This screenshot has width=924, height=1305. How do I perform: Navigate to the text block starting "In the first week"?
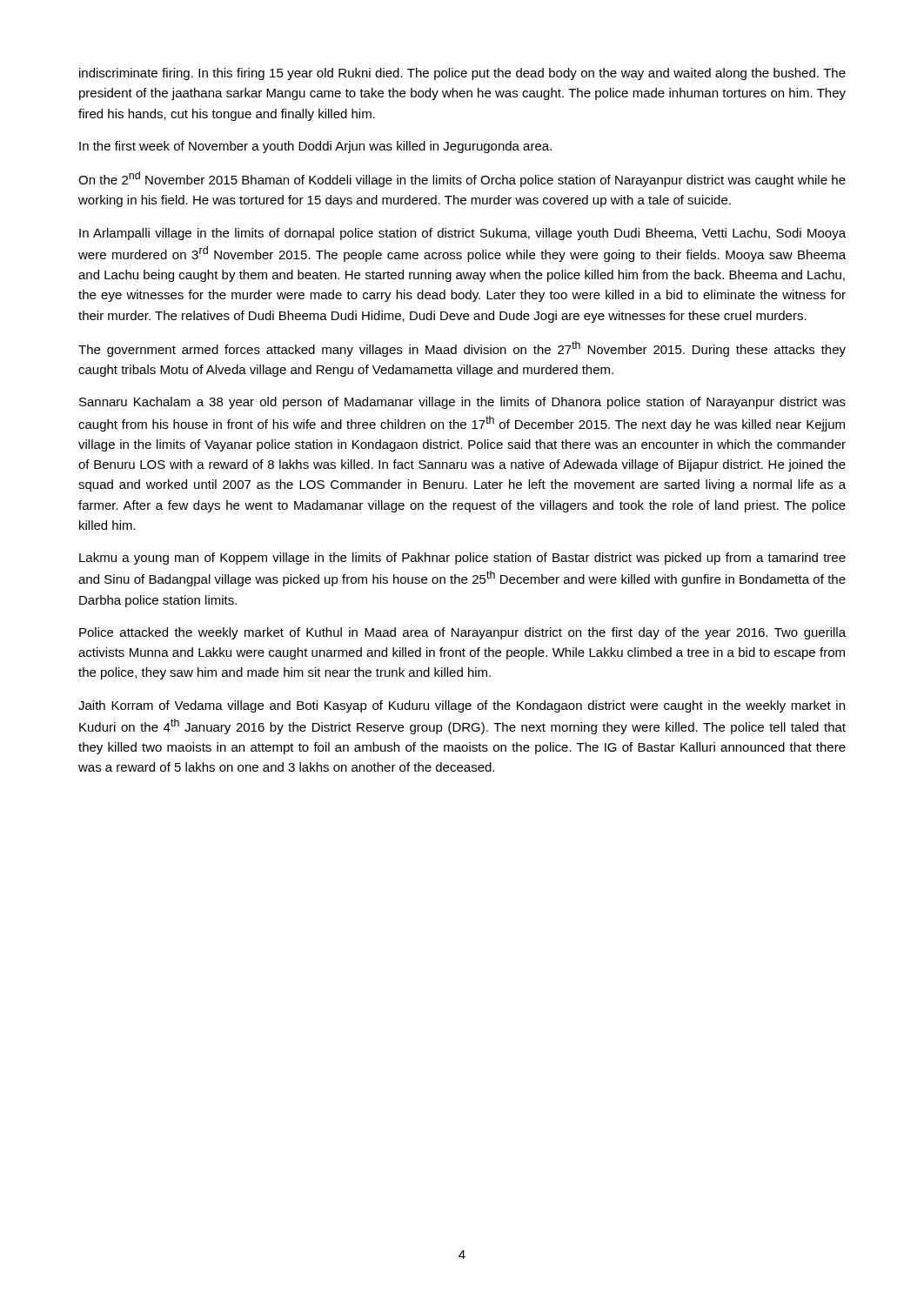coord(315,146)
